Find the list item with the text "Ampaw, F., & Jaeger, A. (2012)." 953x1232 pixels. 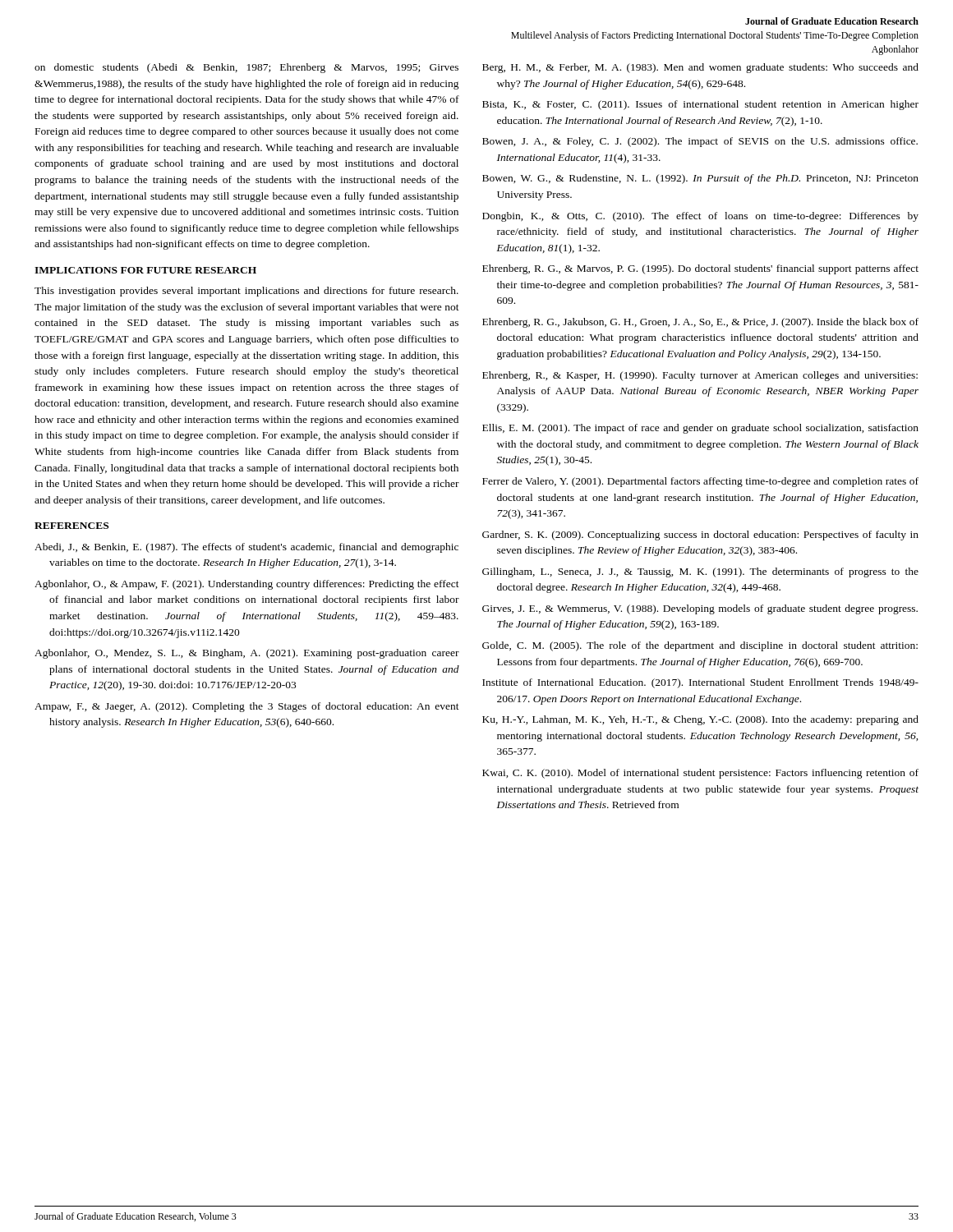[x=247, y=714]
